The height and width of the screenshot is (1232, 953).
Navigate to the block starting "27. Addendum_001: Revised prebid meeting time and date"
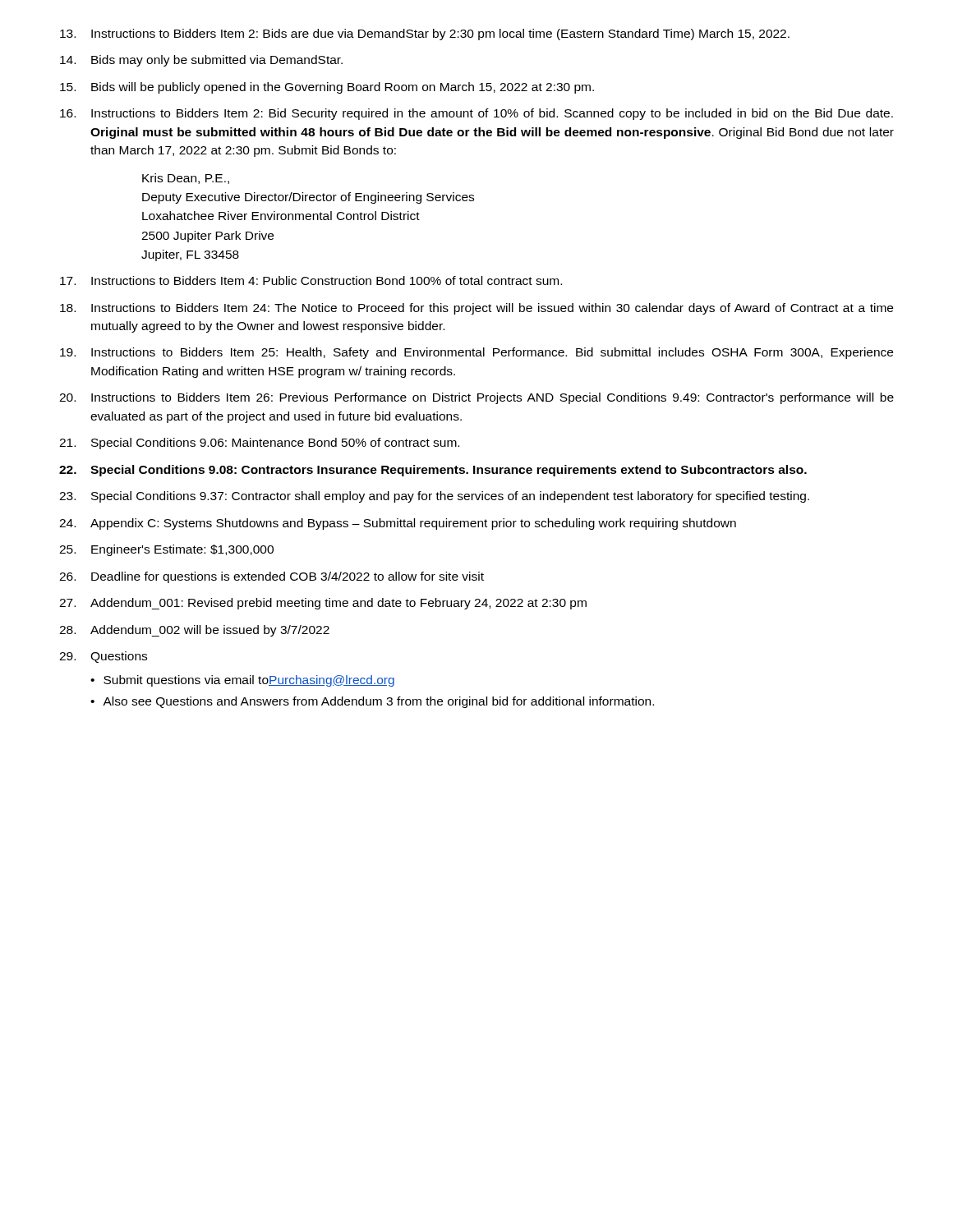(476, 603)
